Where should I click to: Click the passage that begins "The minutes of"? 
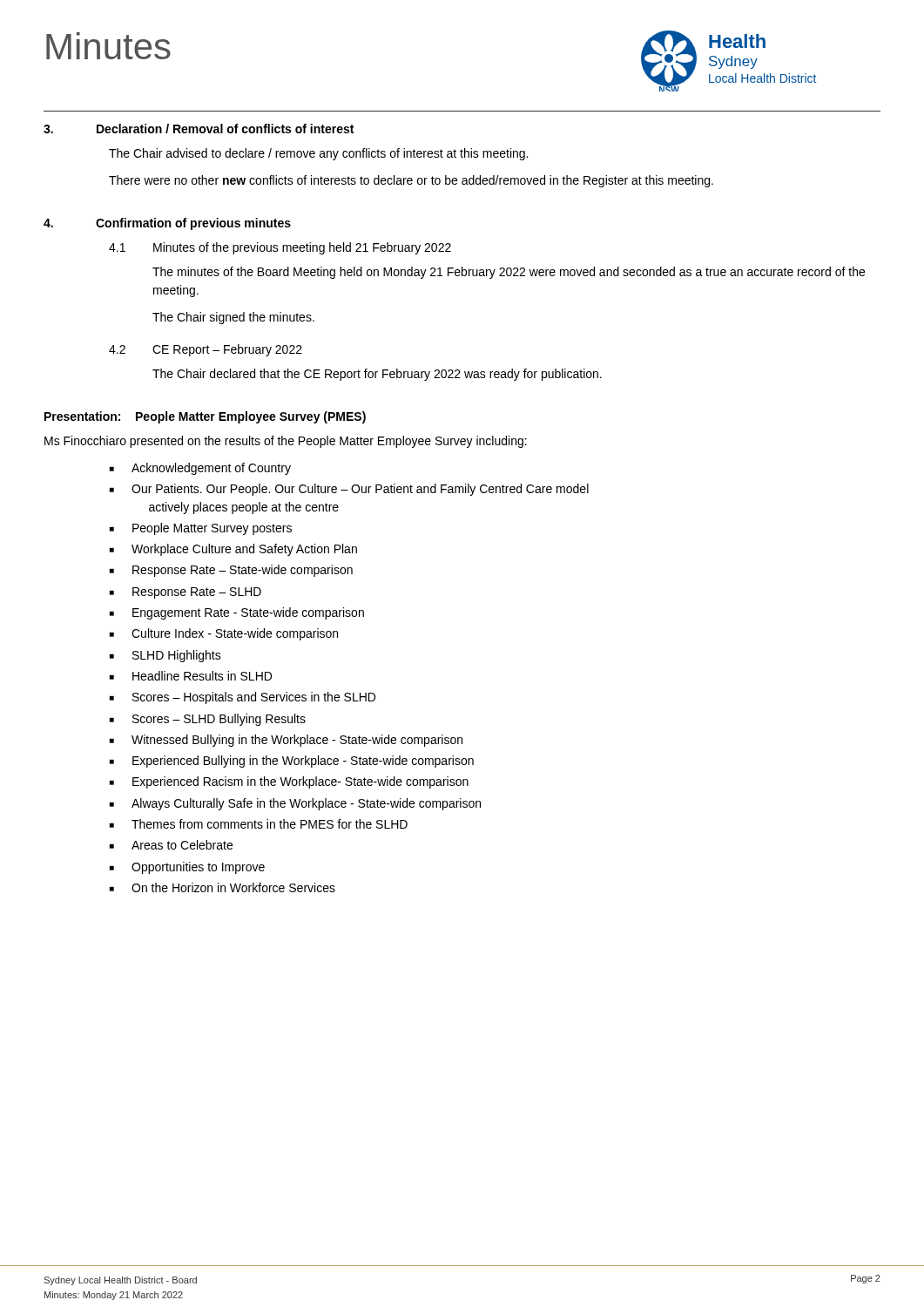(x=509, y=281)
